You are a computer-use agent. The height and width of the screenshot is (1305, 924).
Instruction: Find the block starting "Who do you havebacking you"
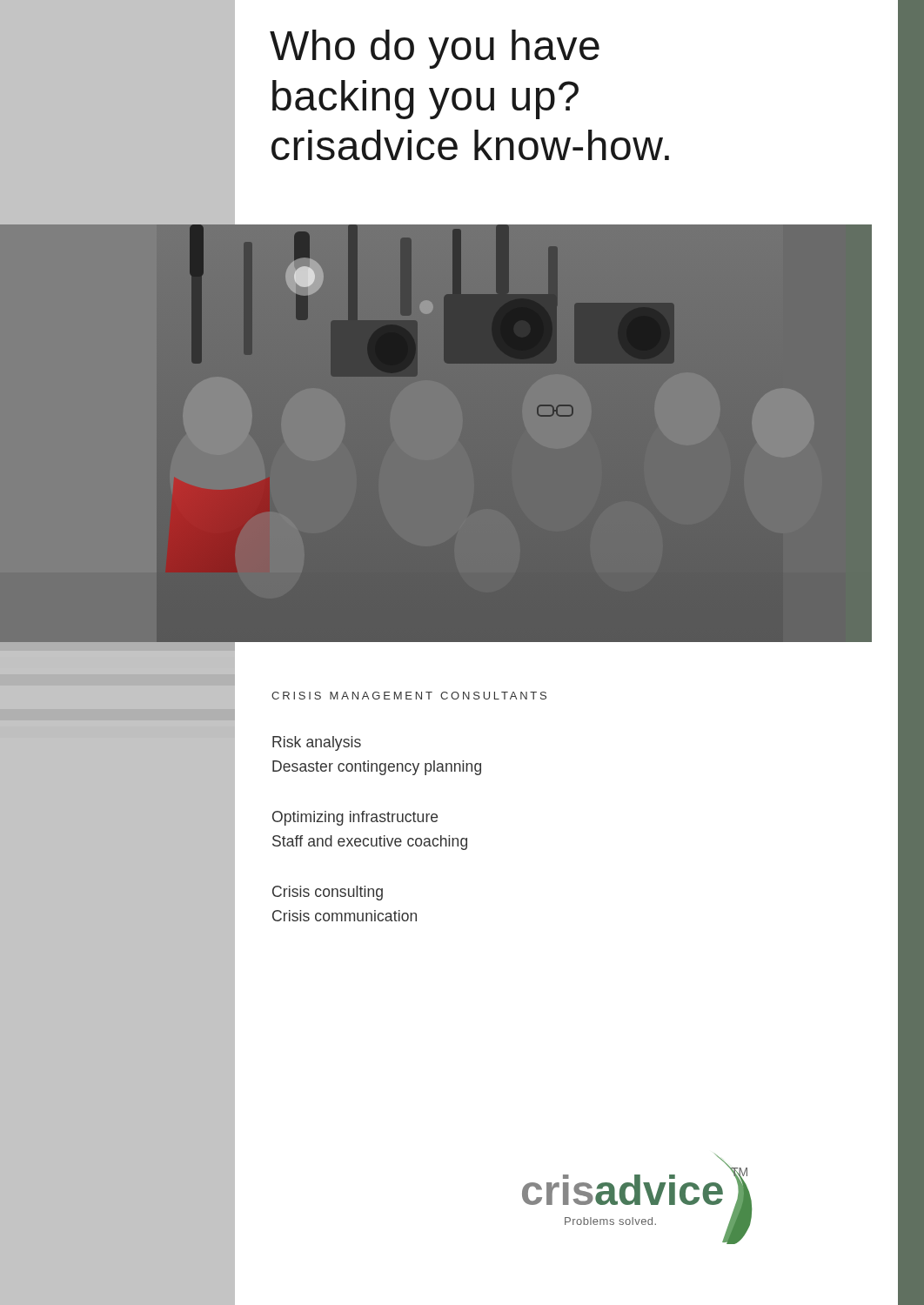pos(574,96)
